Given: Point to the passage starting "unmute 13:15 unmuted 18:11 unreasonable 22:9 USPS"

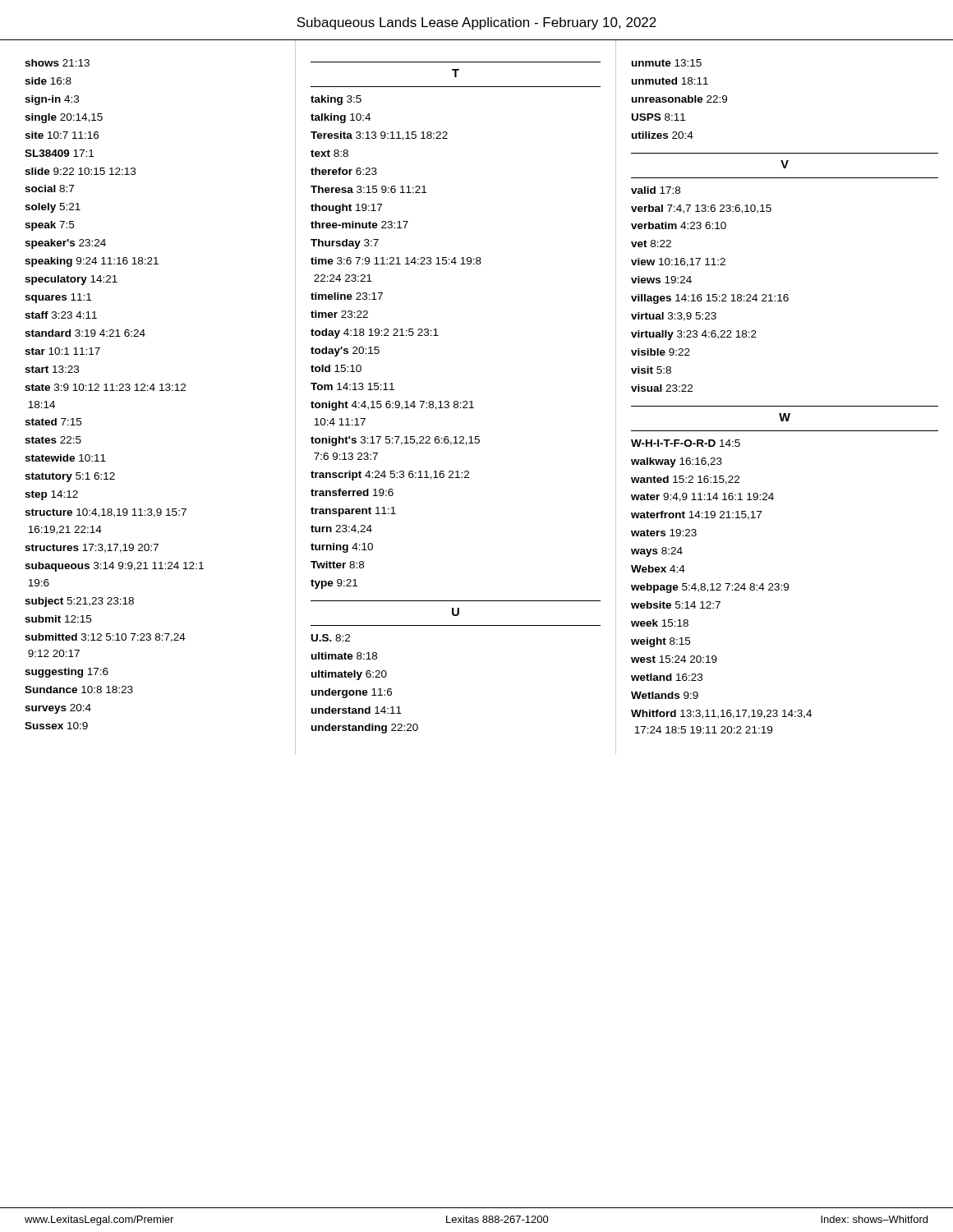Looking at the screenshot, I should 667,63.
